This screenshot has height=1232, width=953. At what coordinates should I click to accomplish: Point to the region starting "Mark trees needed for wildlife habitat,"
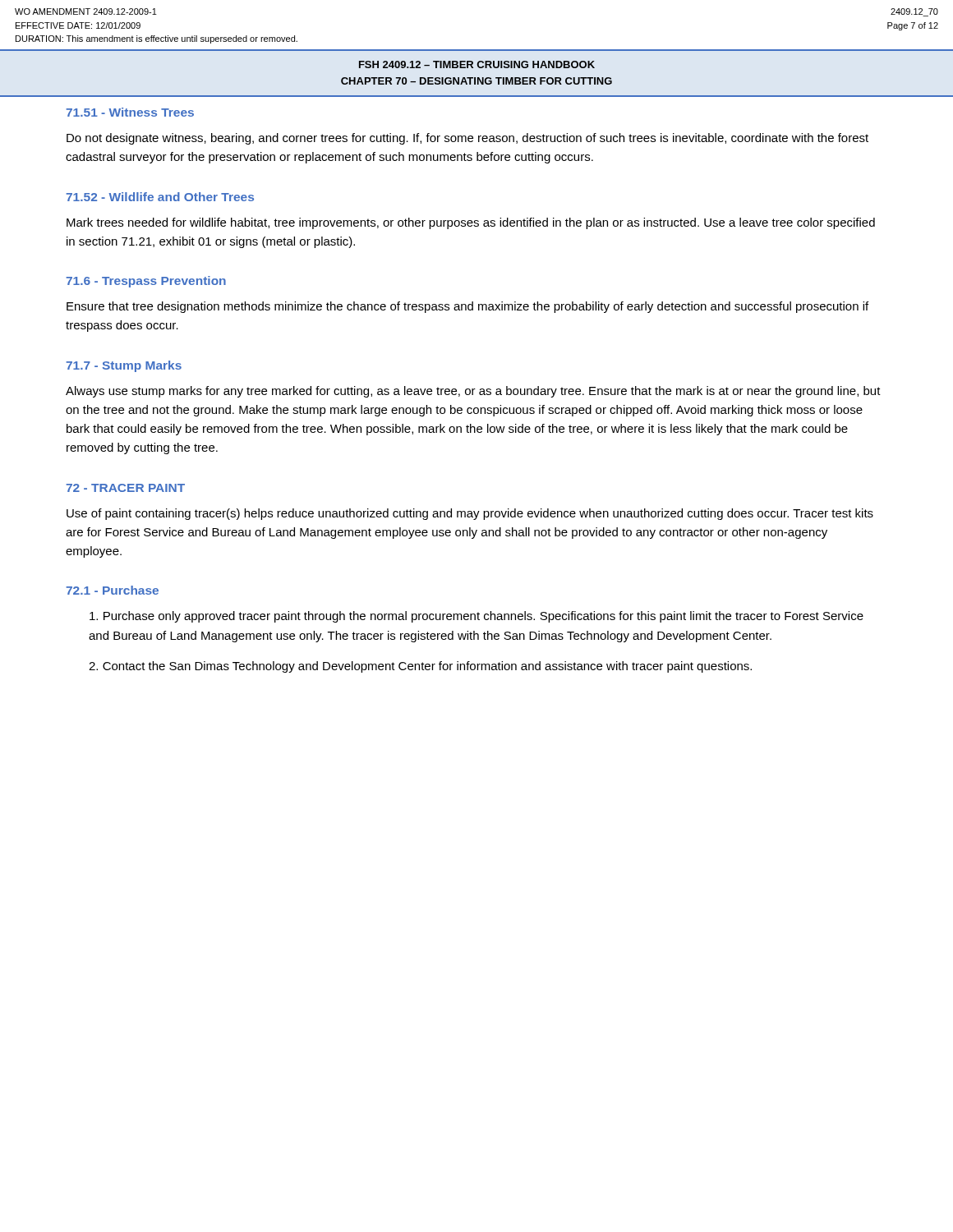[471, 231]
